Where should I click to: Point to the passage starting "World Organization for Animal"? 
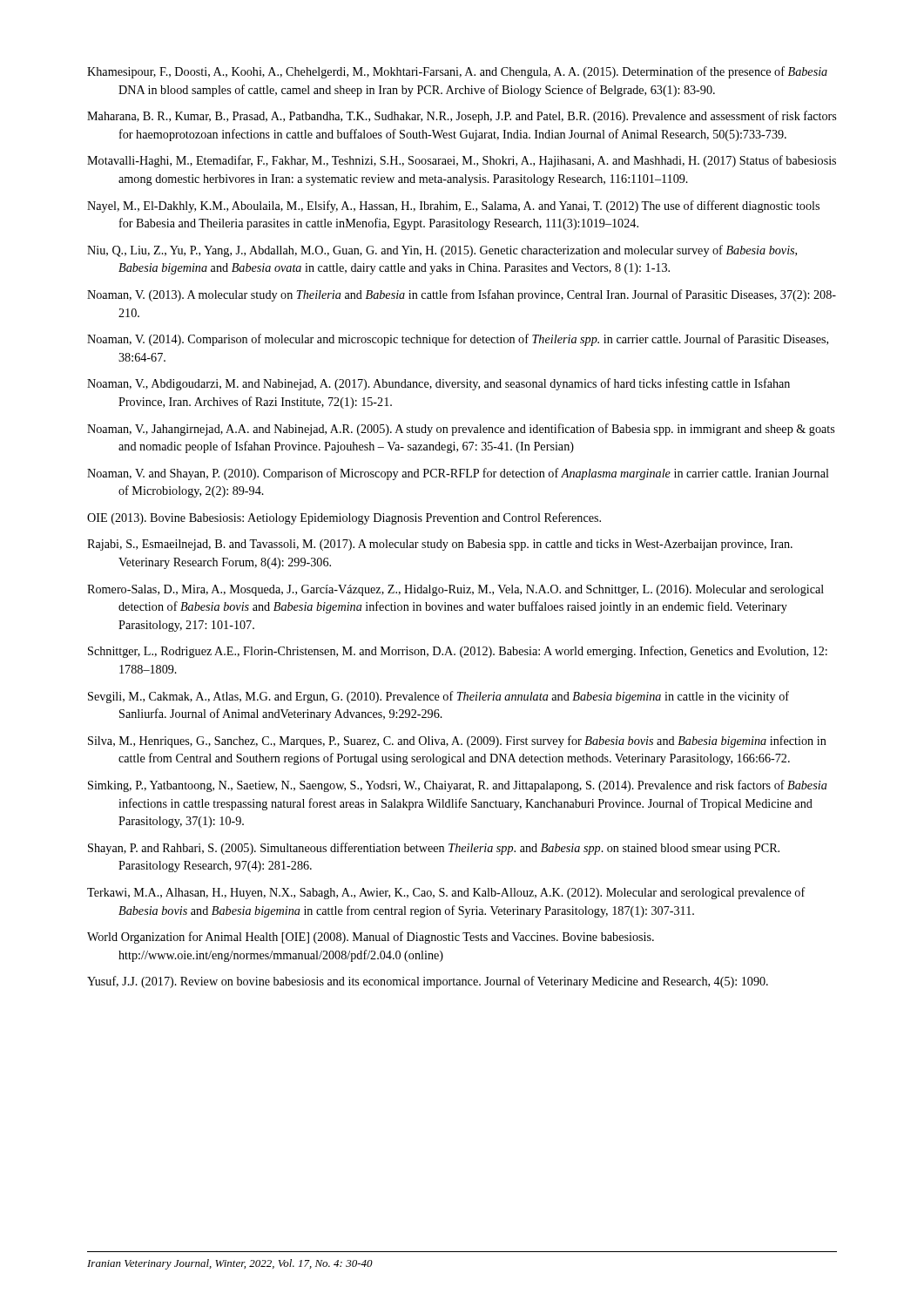click(371, 946)
